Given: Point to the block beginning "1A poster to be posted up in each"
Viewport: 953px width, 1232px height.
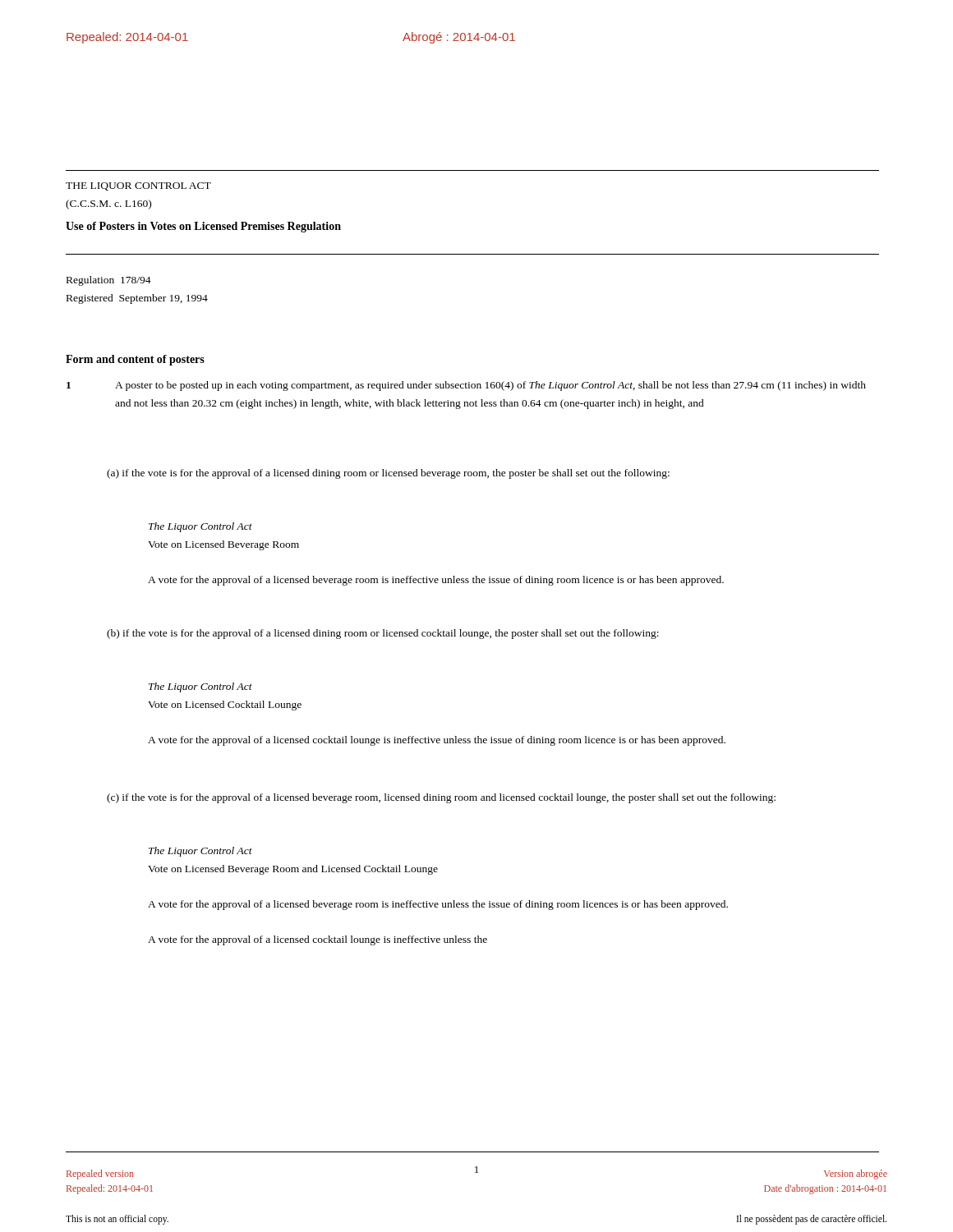Looking at the screenshot, I should 472,394.
